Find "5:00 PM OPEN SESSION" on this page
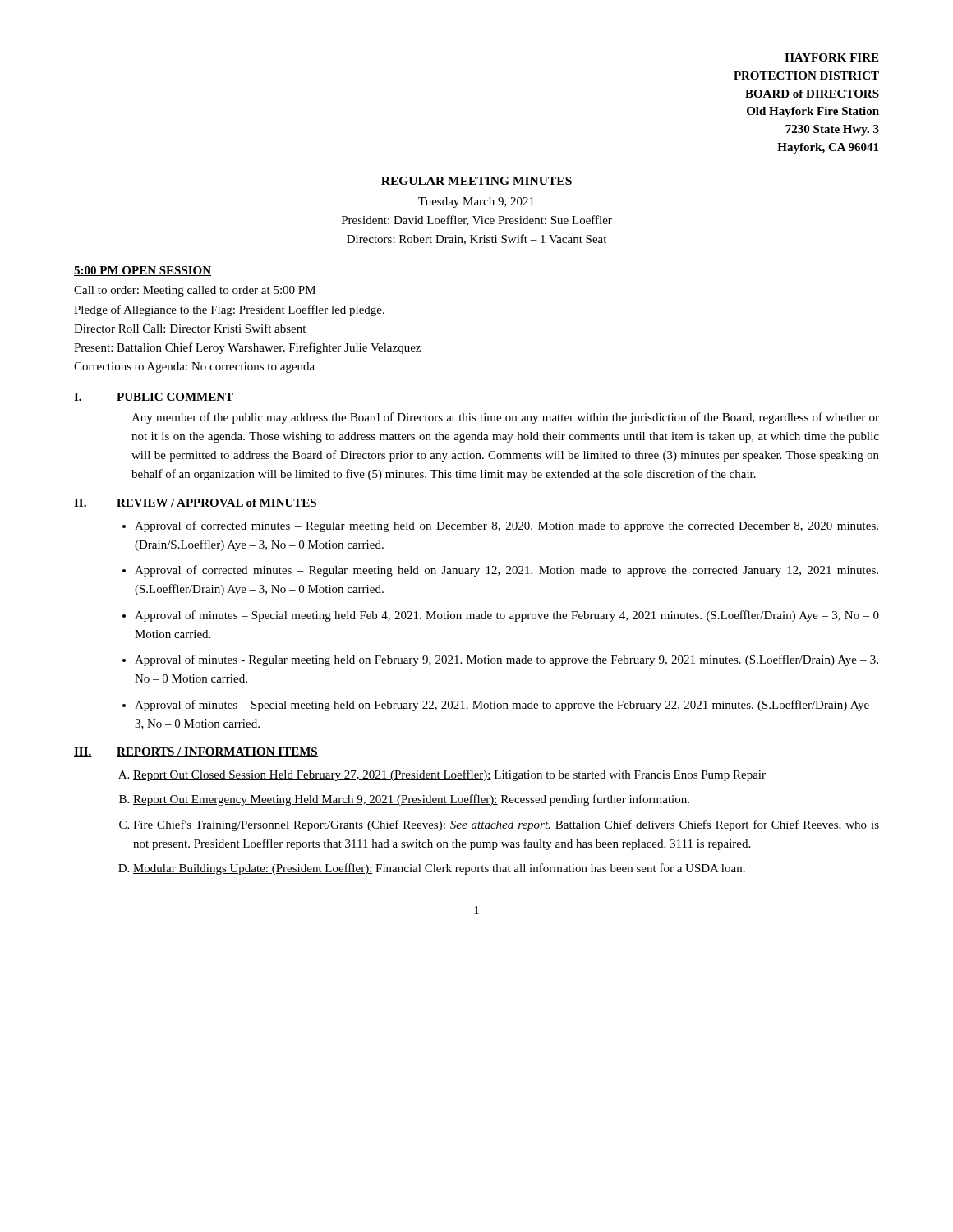Image resolution: width=953 pixels, height=1232 pixels. point(143,270)
